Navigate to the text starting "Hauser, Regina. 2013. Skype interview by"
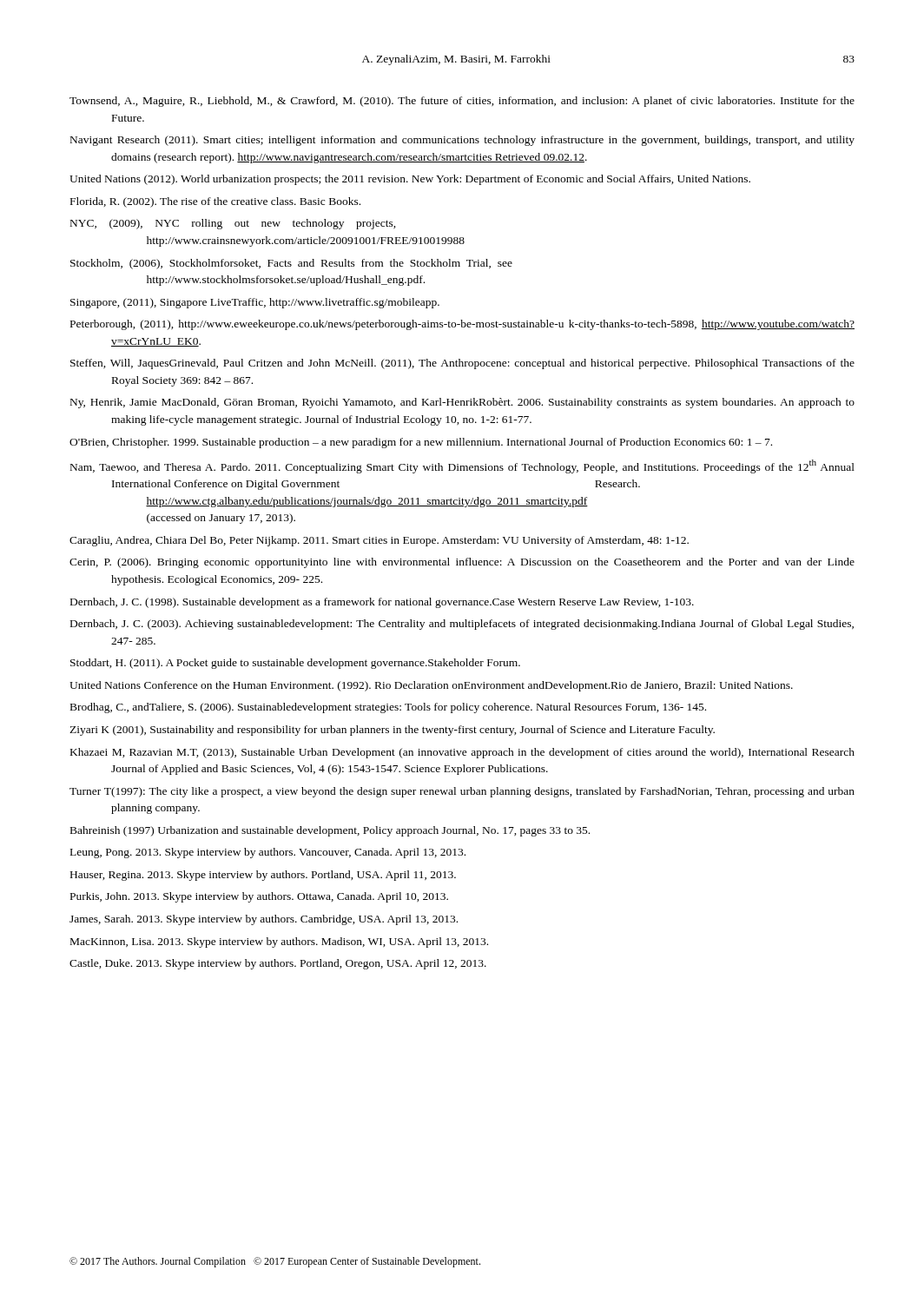 click(x=263, y=874)
